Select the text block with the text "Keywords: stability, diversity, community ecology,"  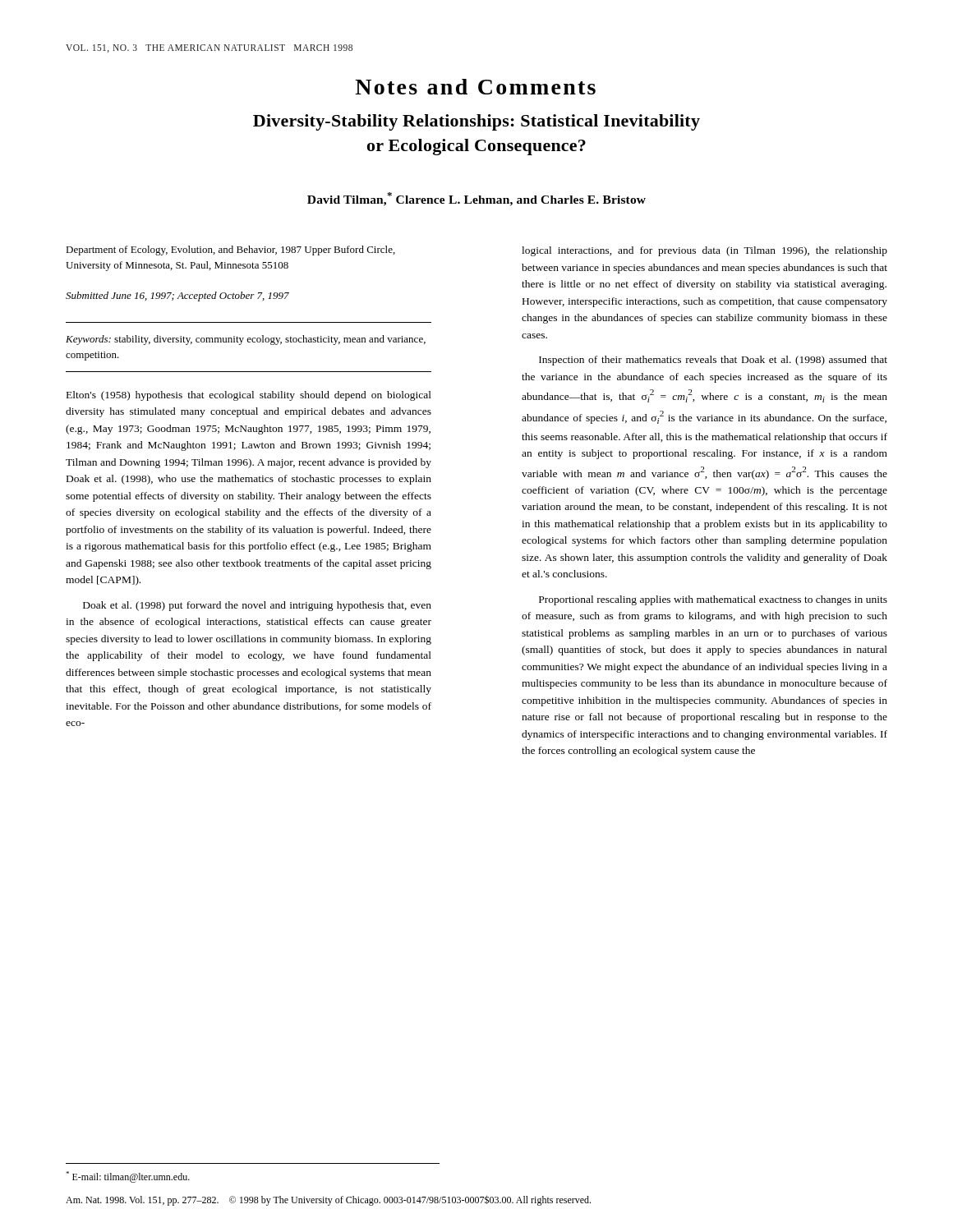[x=246, y=346]
